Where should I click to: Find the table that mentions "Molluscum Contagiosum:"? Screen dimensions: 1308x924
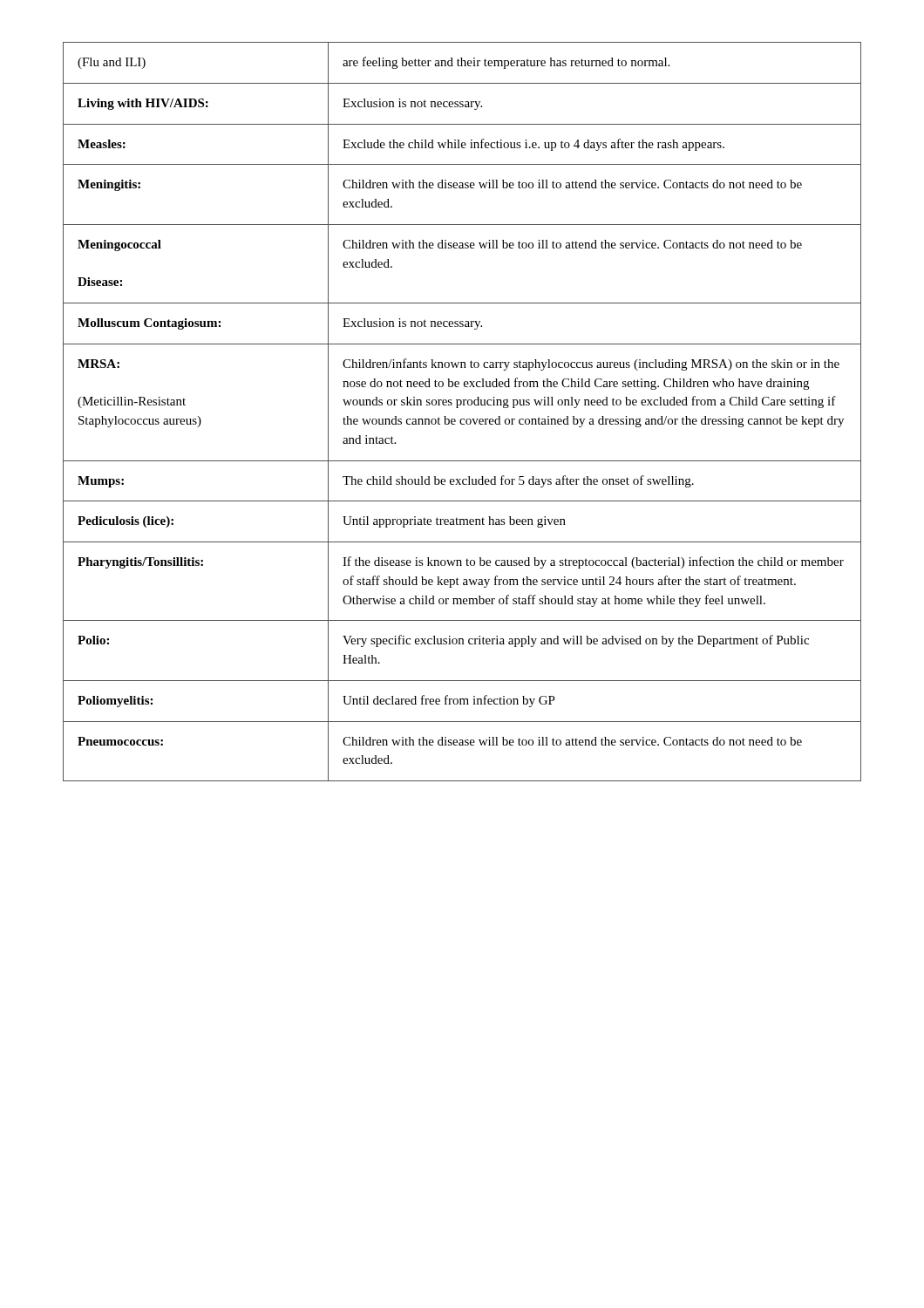point(462,412)
